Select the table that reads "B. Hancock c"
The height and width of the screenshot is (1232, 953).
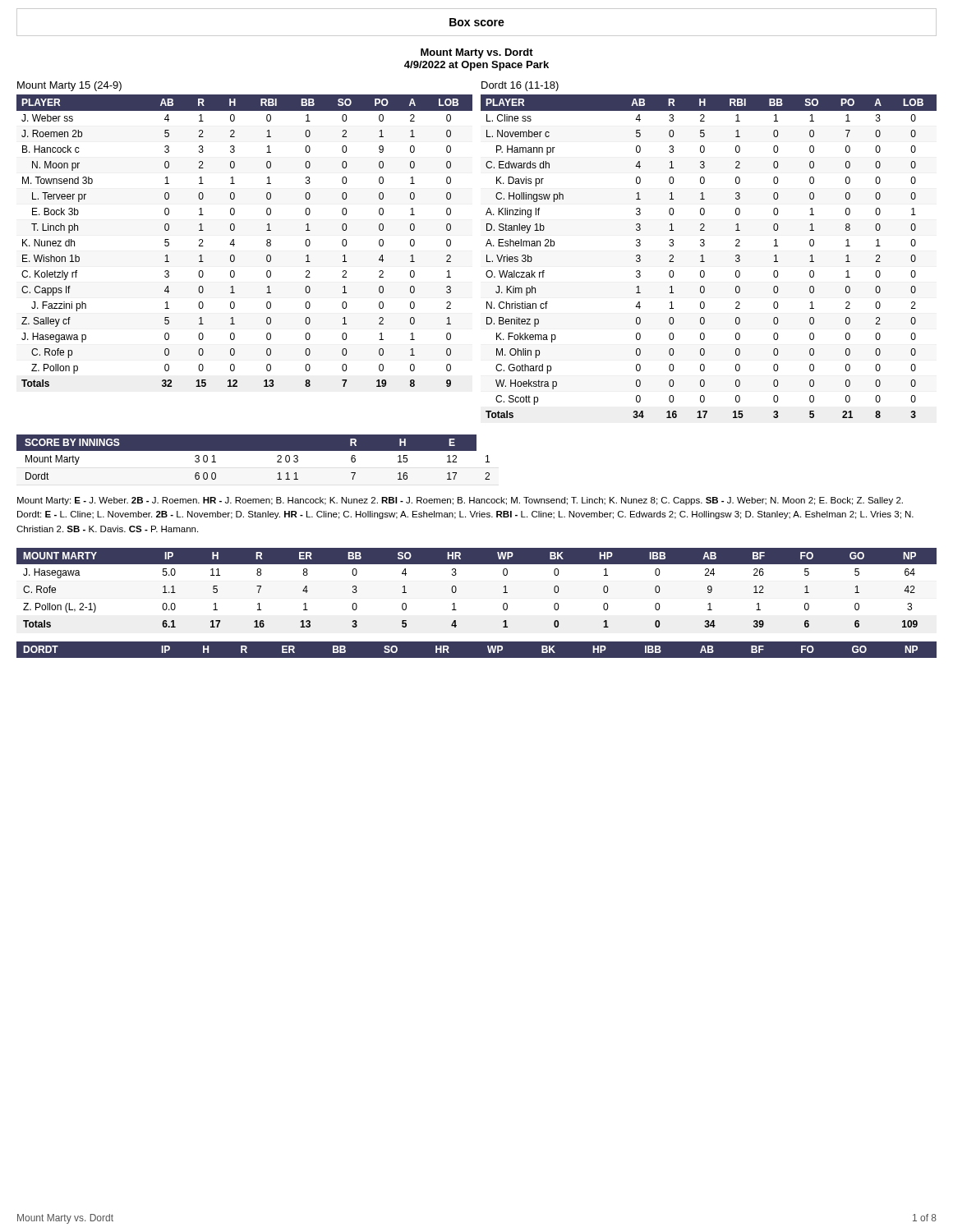pos(244,243)
